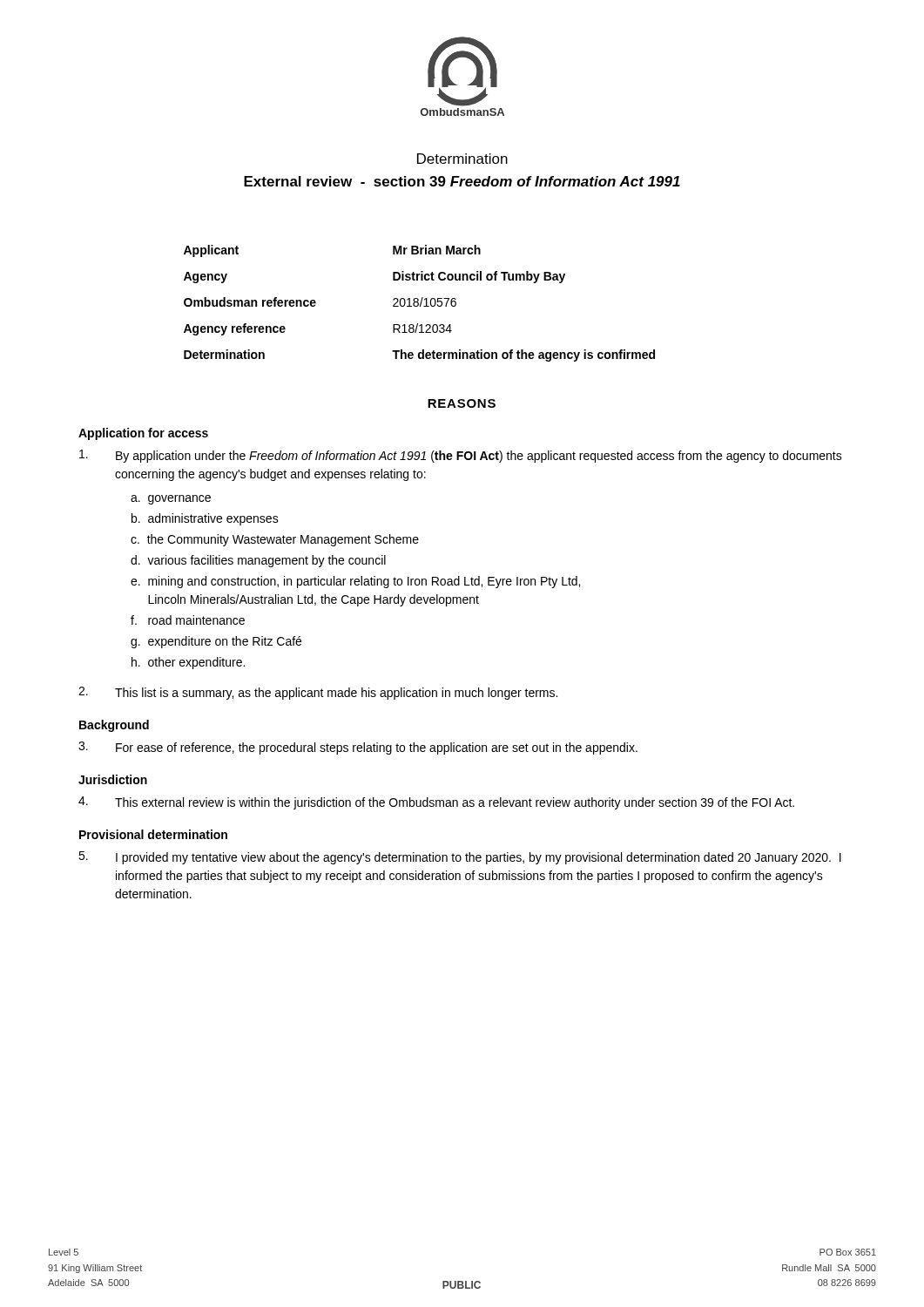The width and height of the screenshot is (924, 1307).
Task: Find the text block starting "5. I provided"
Action: [x=462, y=876]
